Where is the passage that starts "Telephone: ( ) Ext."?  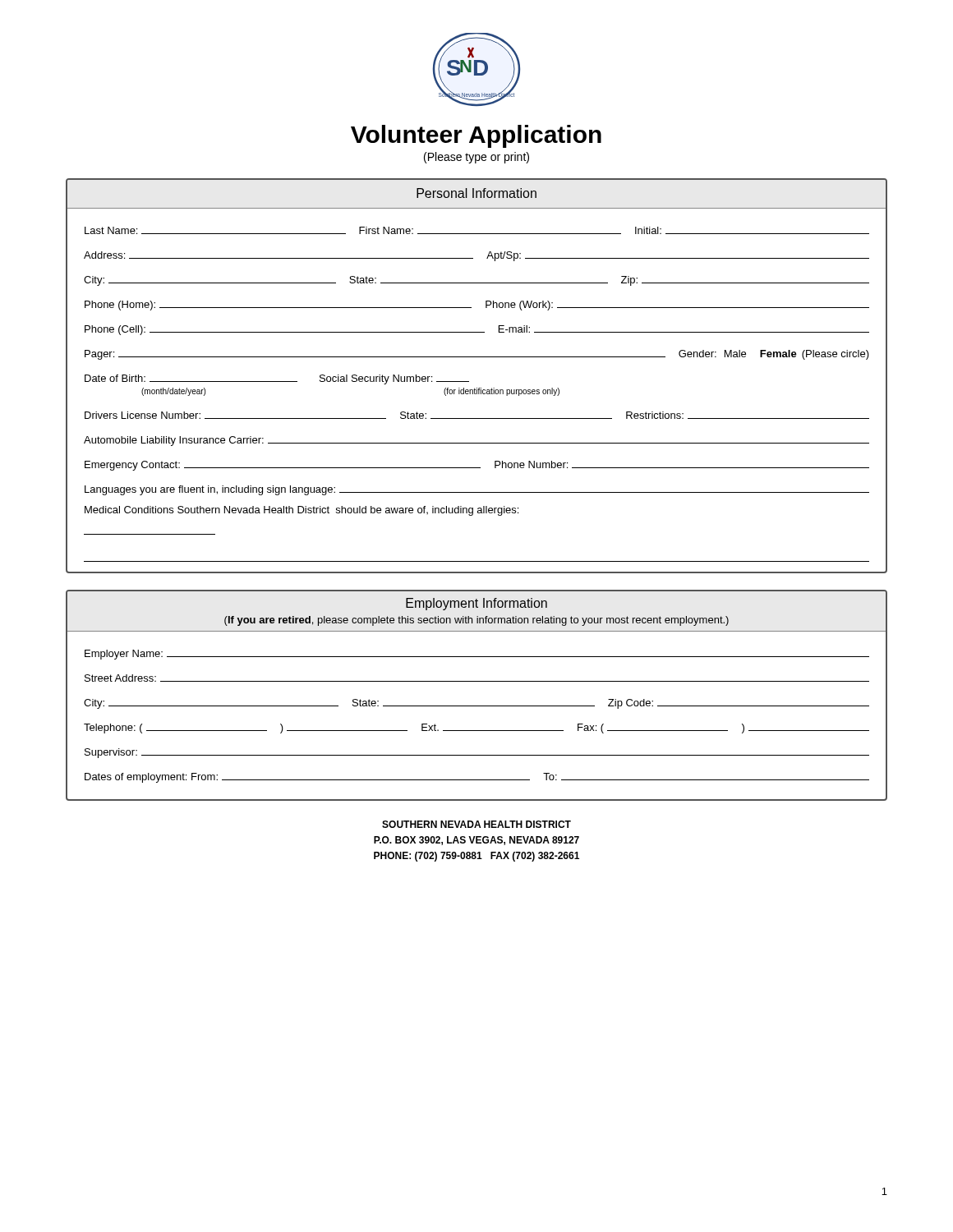click(476, 725)
